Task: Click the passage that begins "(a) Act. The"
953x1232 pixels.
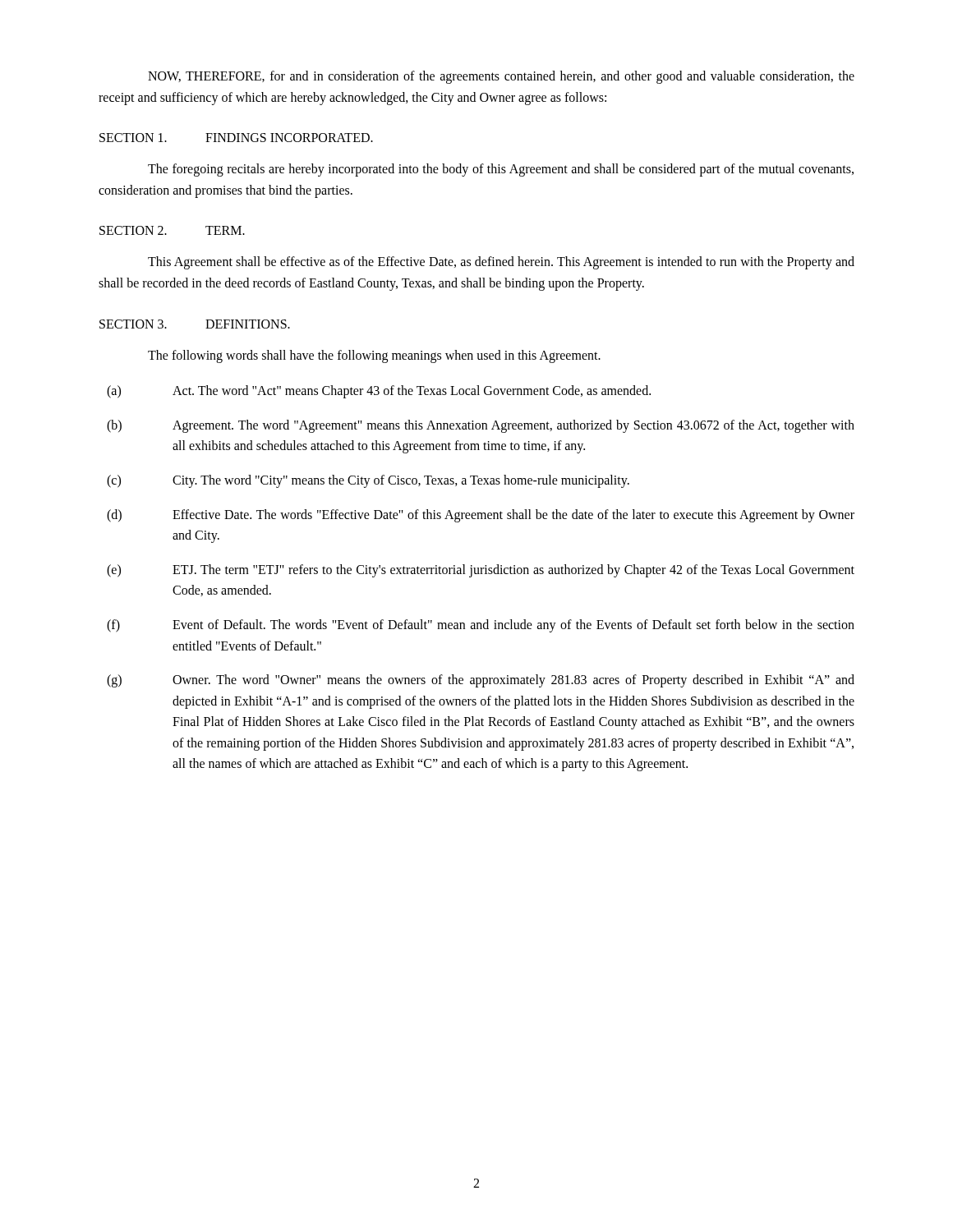Action: tap(476, 391)
